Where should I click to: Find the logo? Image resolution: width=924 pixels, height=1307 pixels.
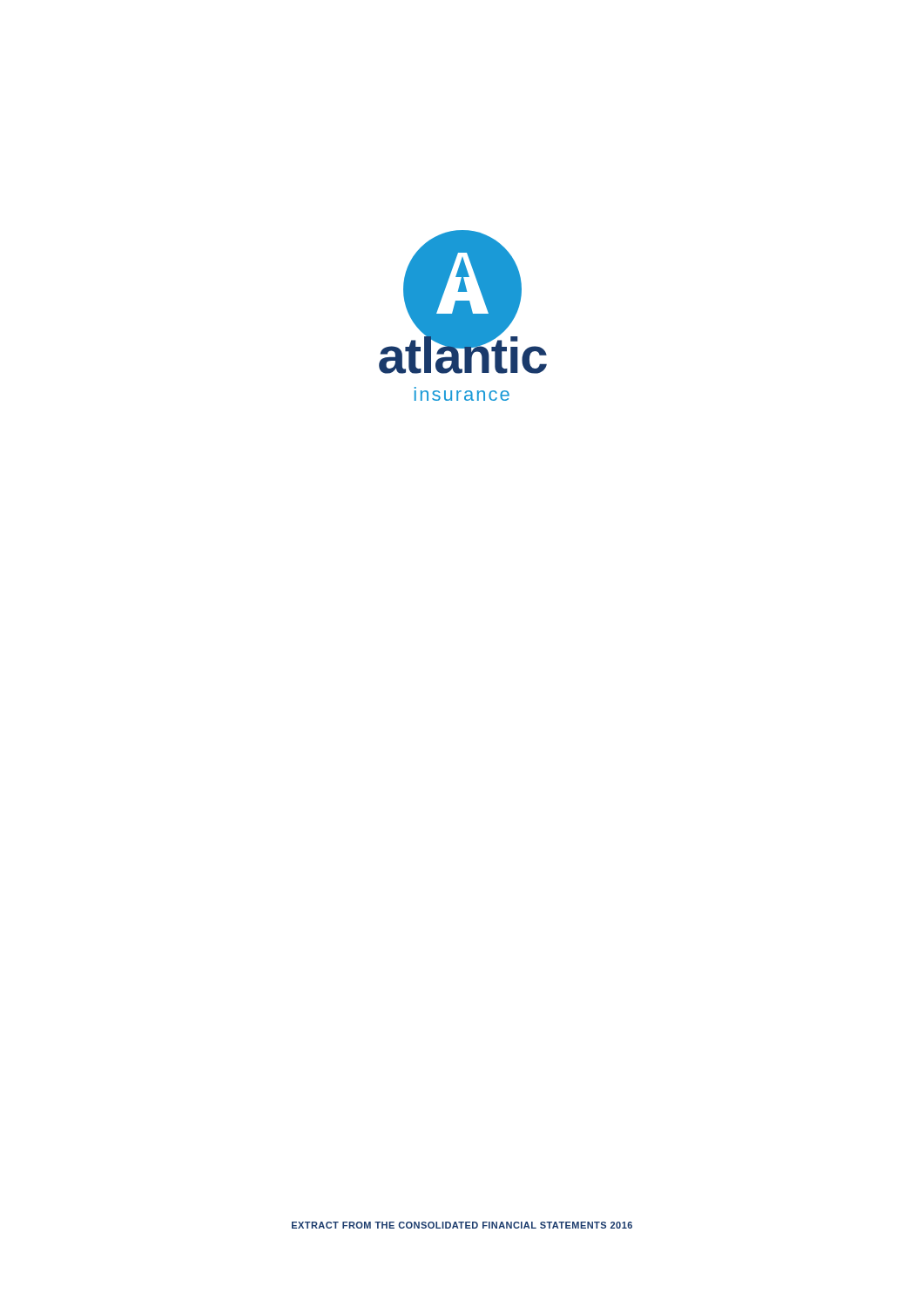pos(462,322)
